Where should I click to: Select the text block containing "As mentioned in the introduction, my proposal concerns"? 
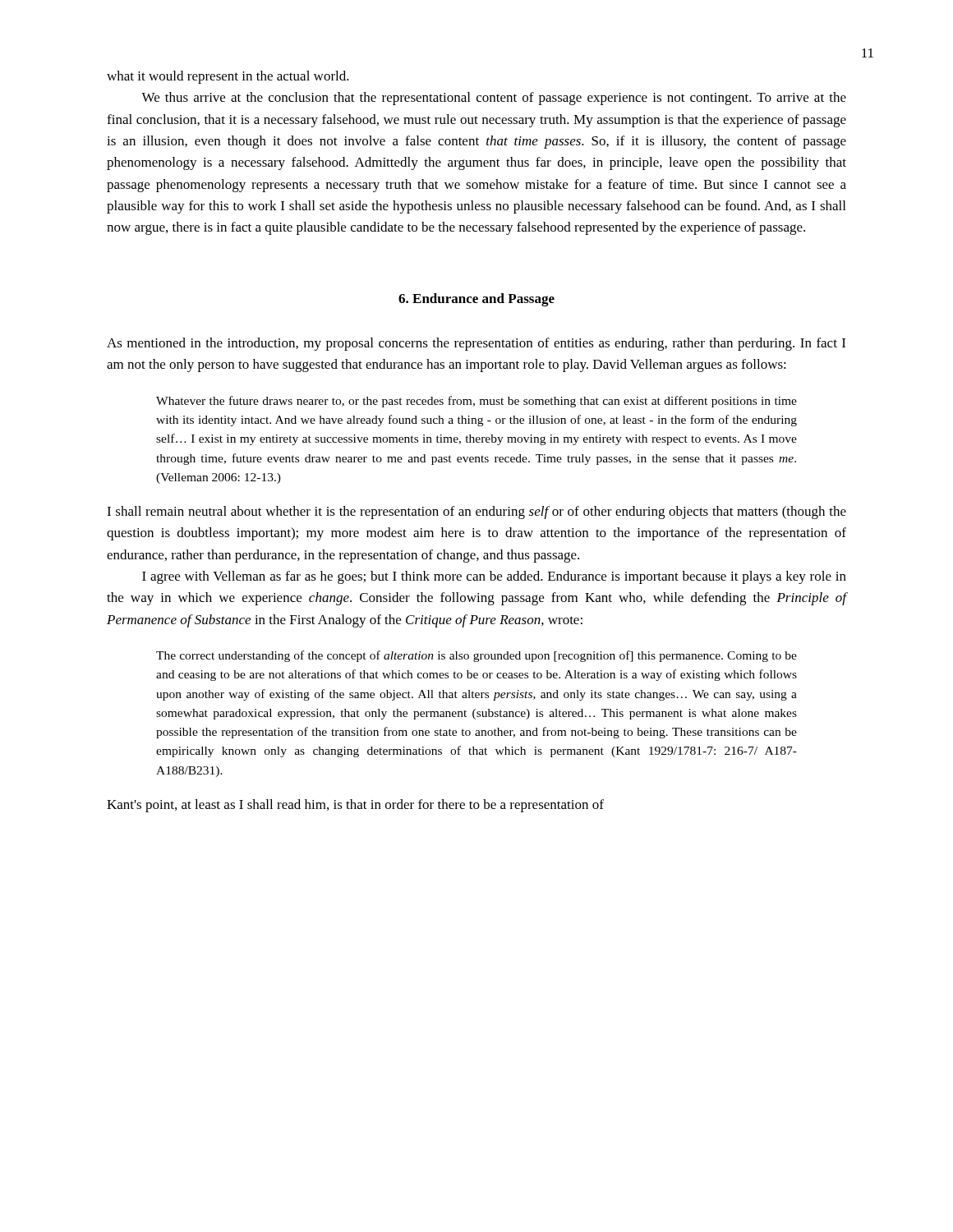[x=476, y=354]
